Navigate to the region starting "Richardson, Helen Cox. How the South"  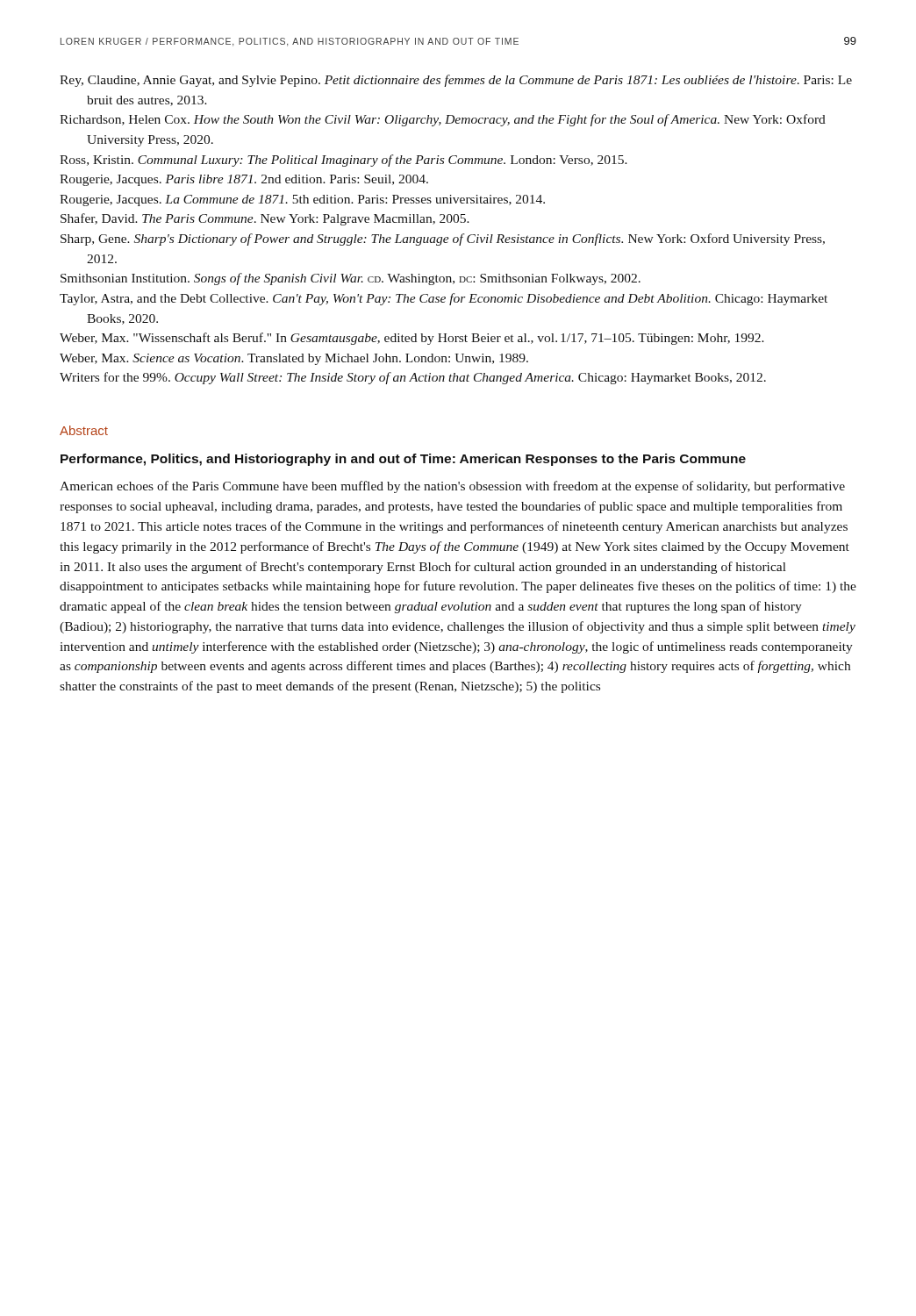443,129
